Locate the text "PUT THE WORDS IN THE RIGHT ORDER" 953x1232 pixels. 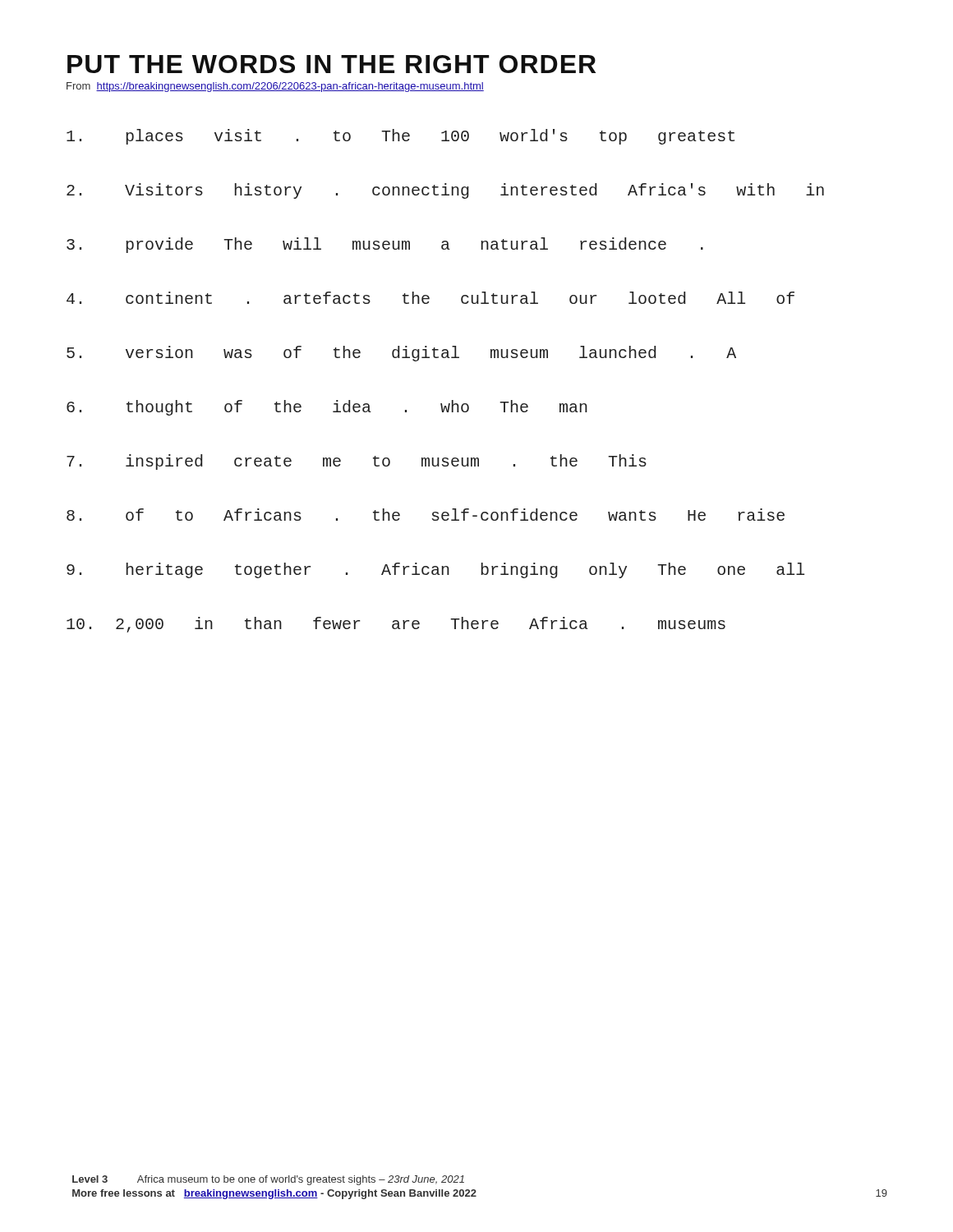click(332, 64)
